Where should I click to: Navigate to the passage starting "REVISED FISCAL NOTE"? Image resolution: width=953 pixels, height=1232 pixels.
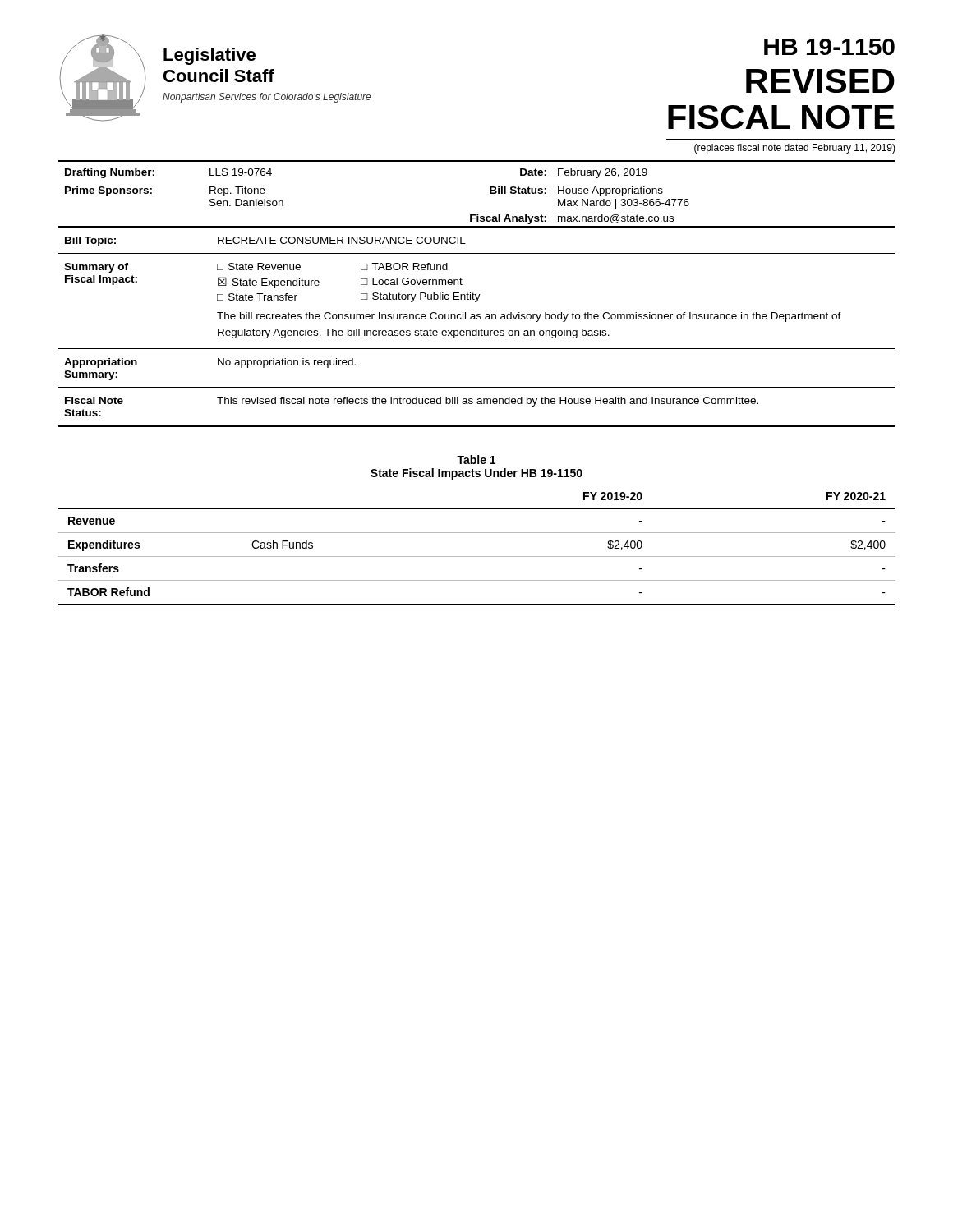[x=781, y=99]
